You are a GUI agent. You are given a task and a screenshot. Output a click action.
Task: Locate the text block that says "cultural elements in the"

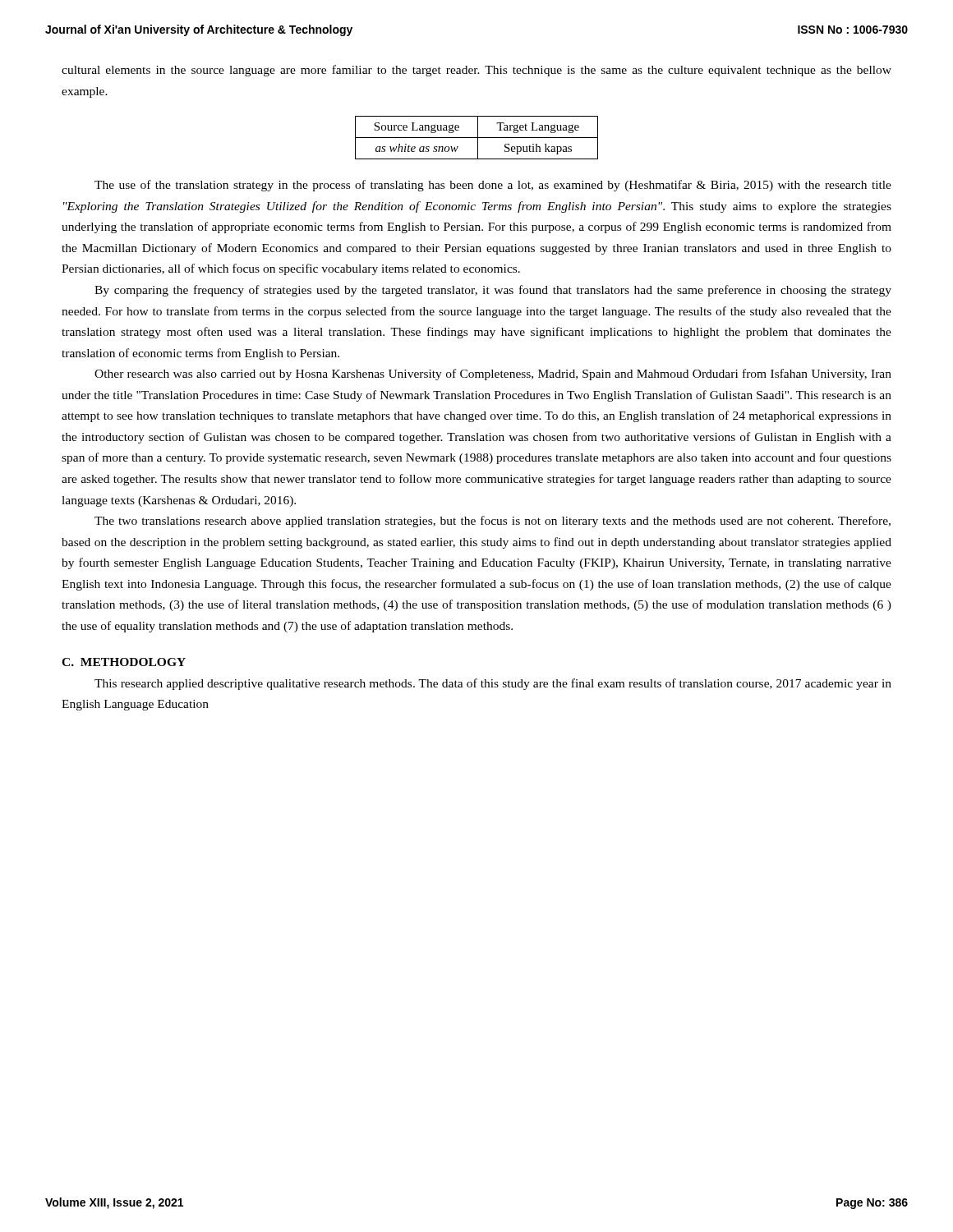coord(476,80)
